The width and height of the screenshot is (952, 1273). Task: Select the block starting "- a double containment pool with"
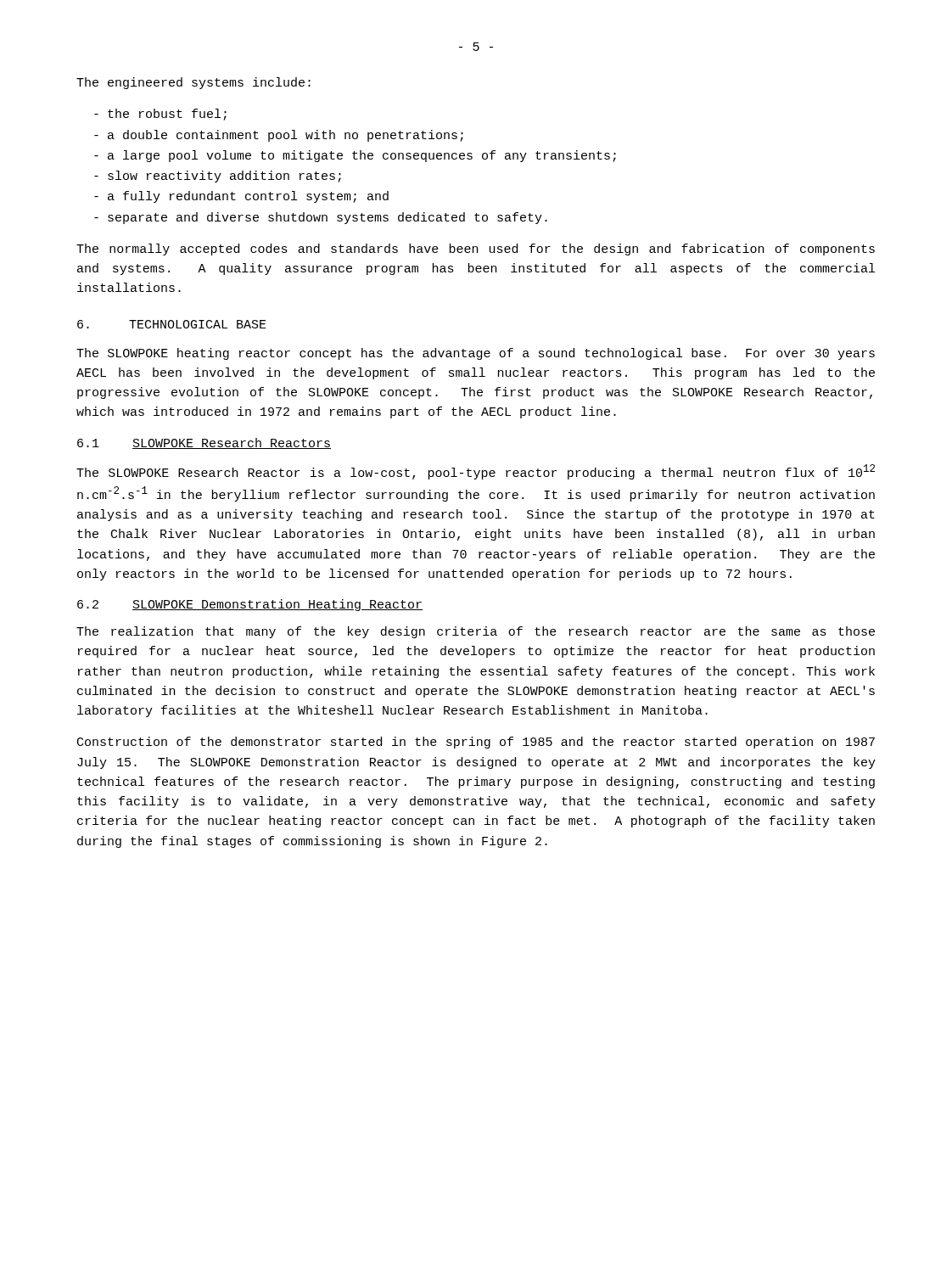[x=279, y=136]
